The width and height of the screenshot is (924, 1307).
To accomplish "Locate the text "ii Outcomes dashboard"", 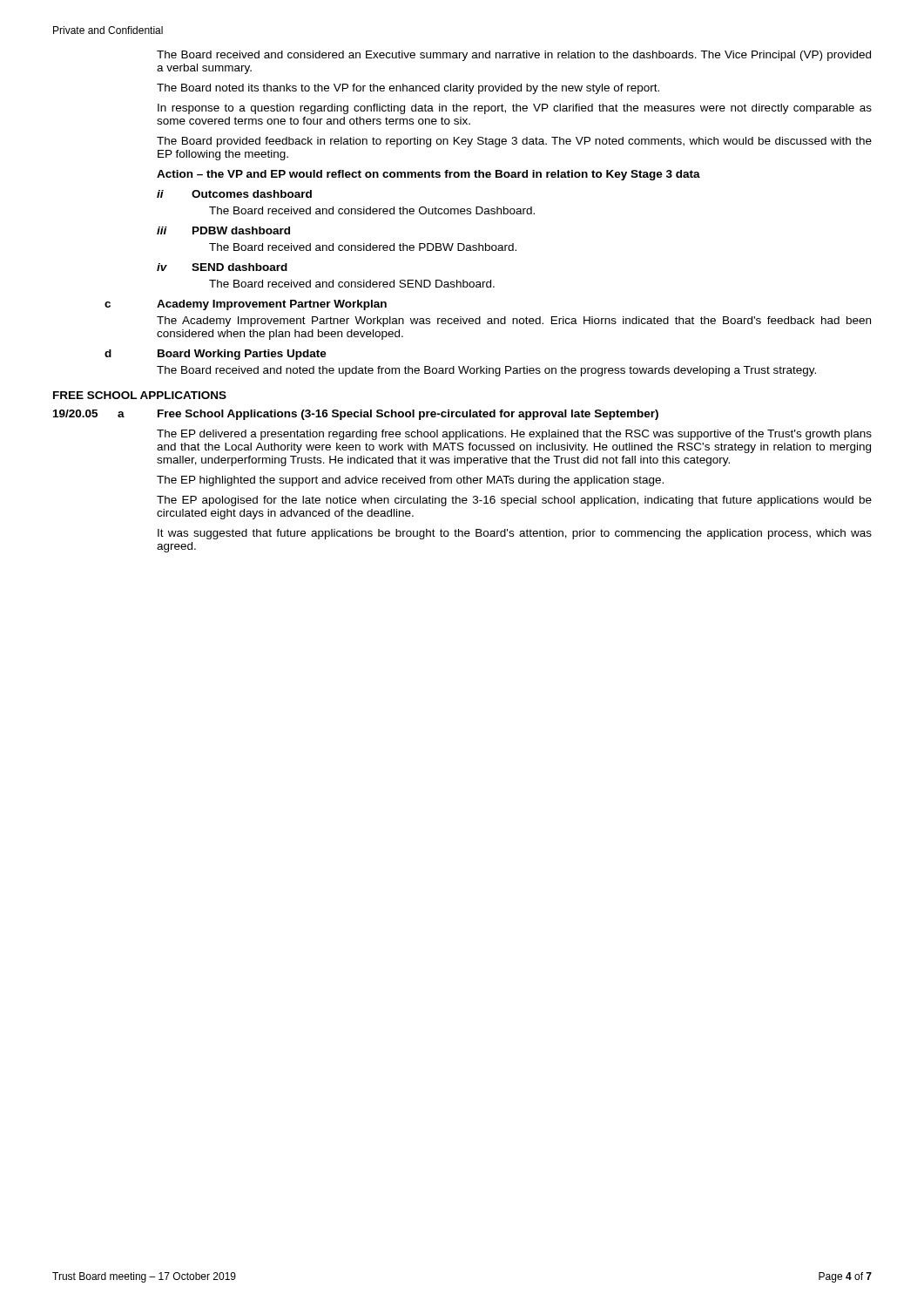I will point(234,194).
